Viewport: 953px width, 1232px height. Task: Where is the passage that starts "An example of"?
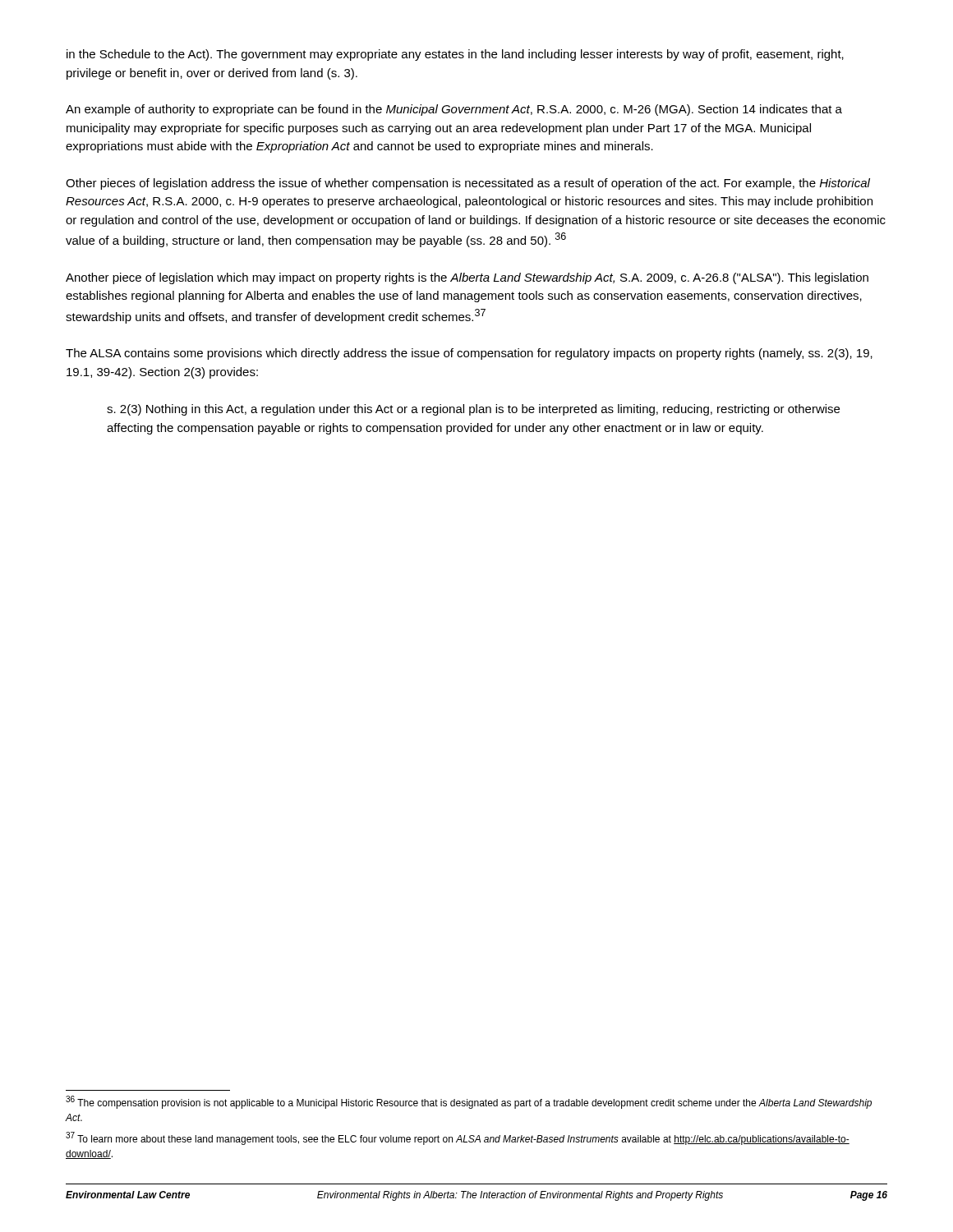point(454,127)
